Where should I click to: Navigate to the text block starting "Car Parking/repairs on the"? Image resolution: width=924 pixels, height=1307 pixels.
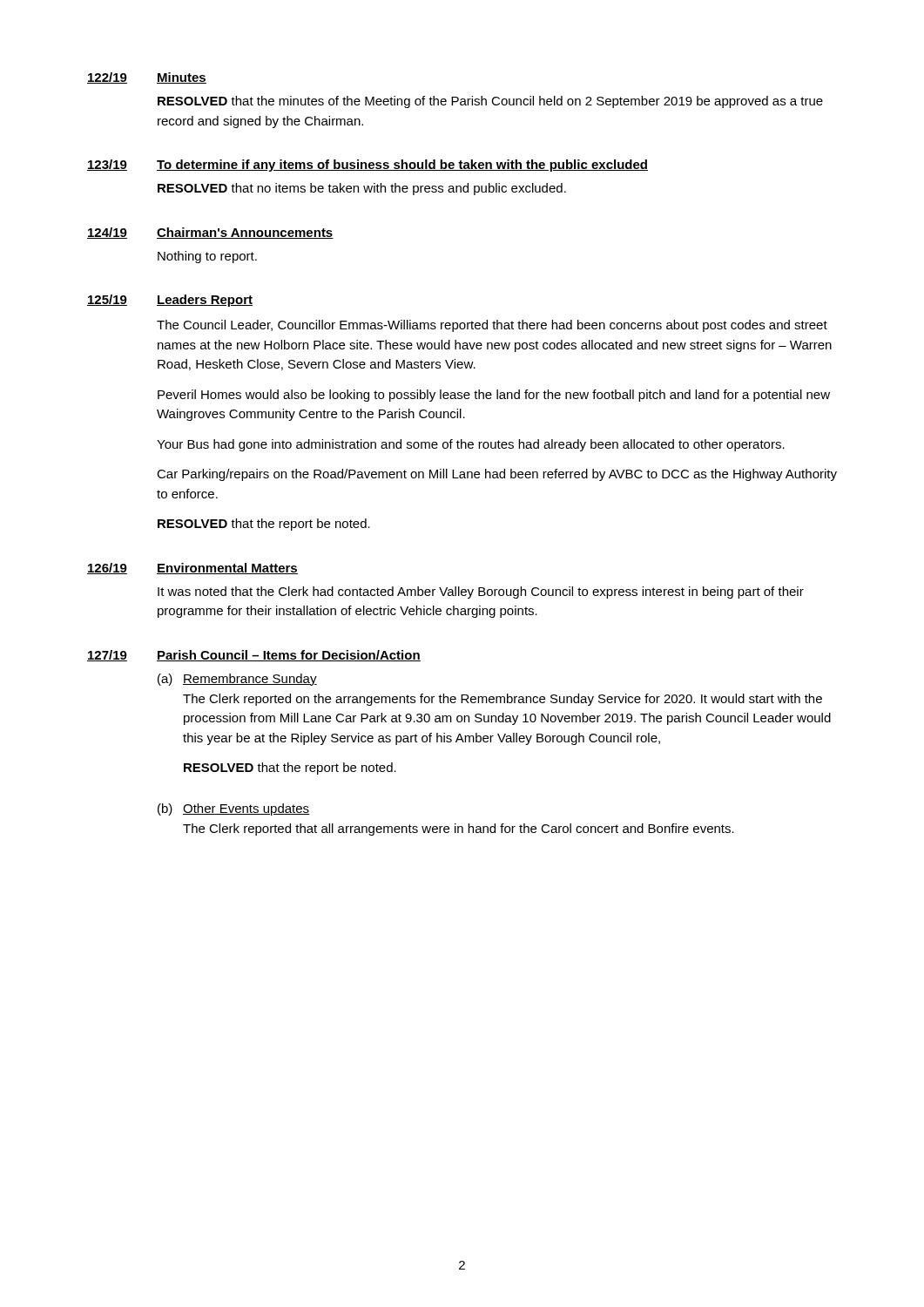click(497, 483)
